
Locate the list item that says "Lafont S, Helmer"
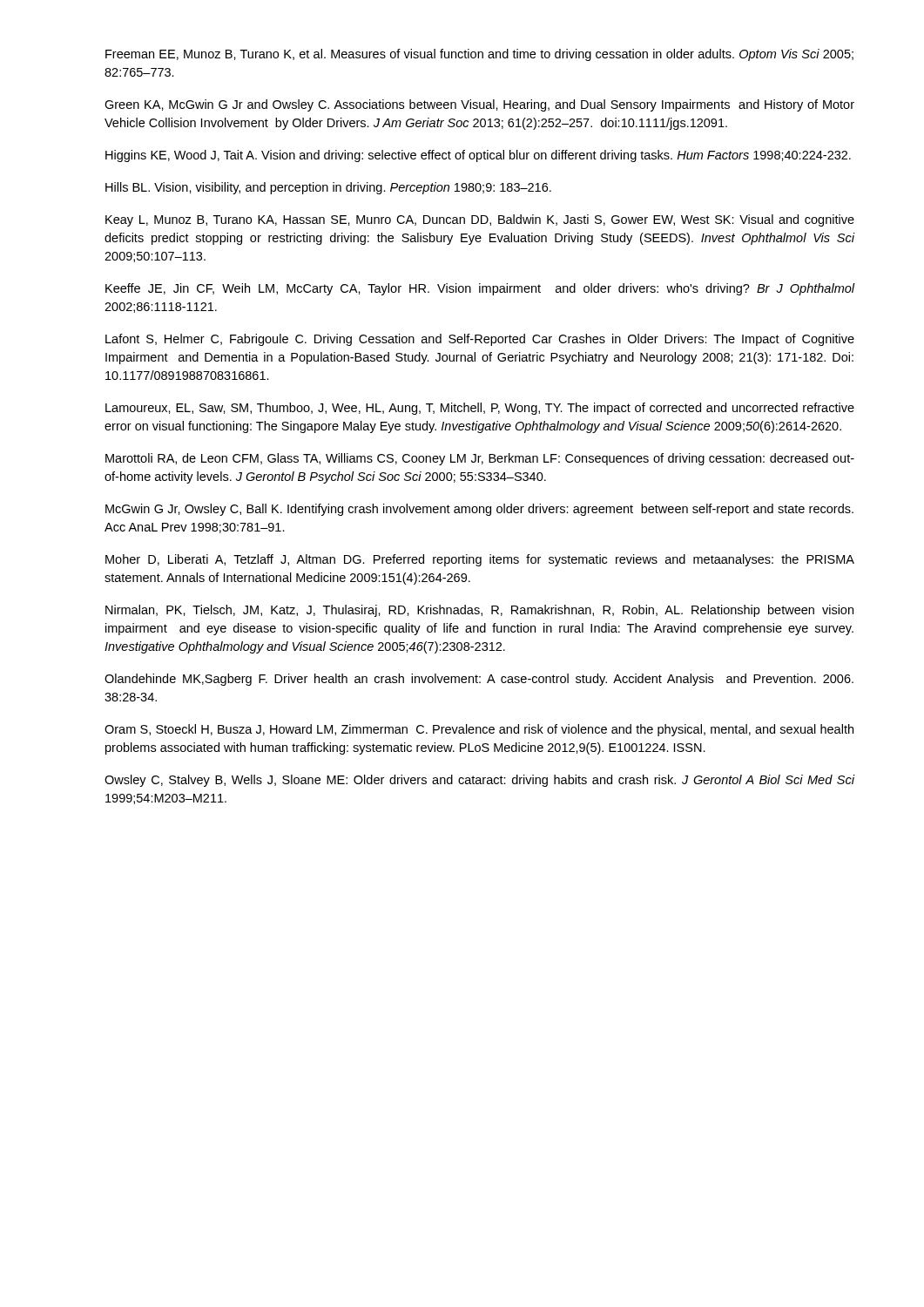coord(479,357)
